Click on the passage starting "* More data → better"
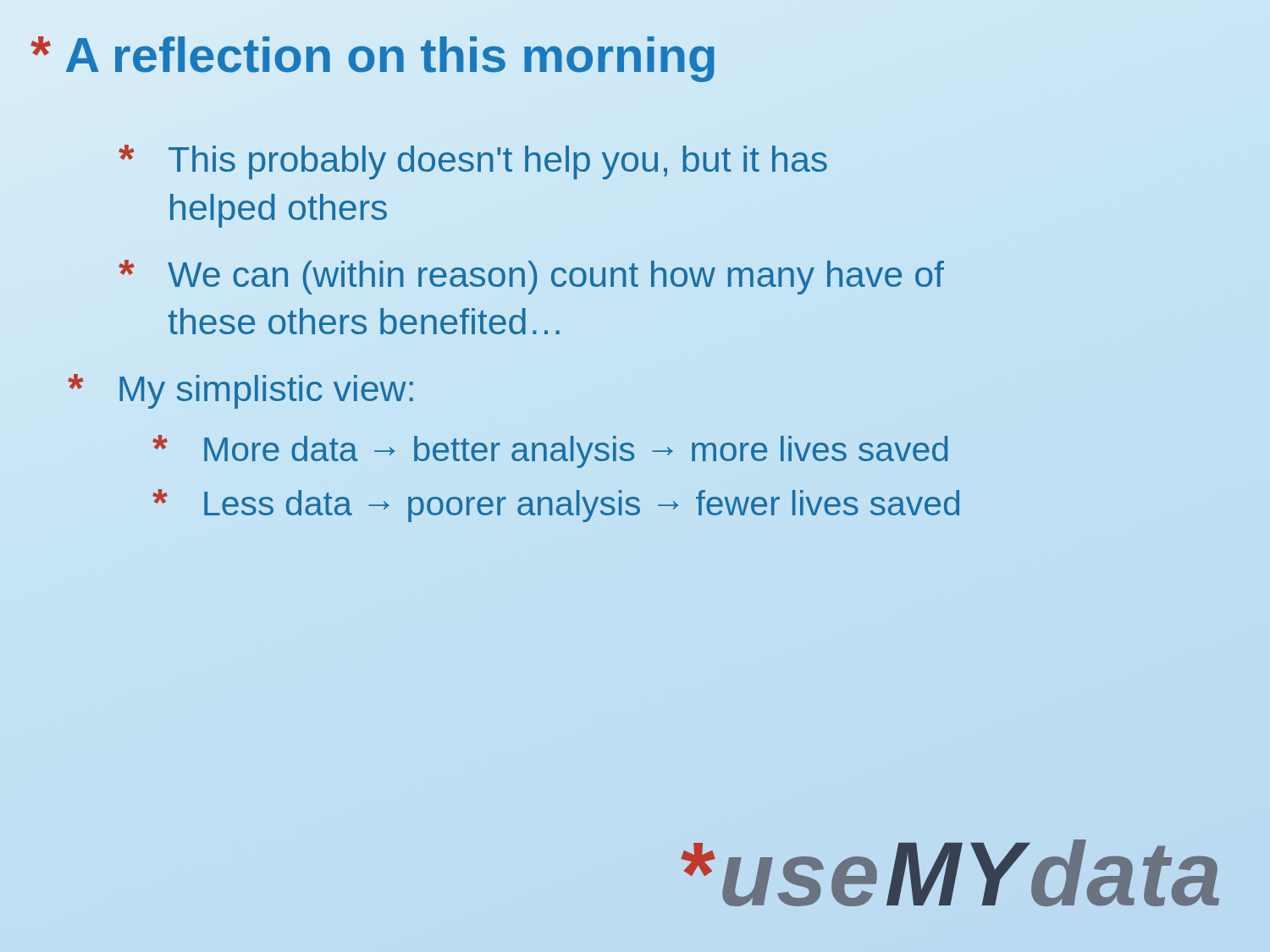The image size is (1270, 952). pyautogui.click(x=551, y=449)
